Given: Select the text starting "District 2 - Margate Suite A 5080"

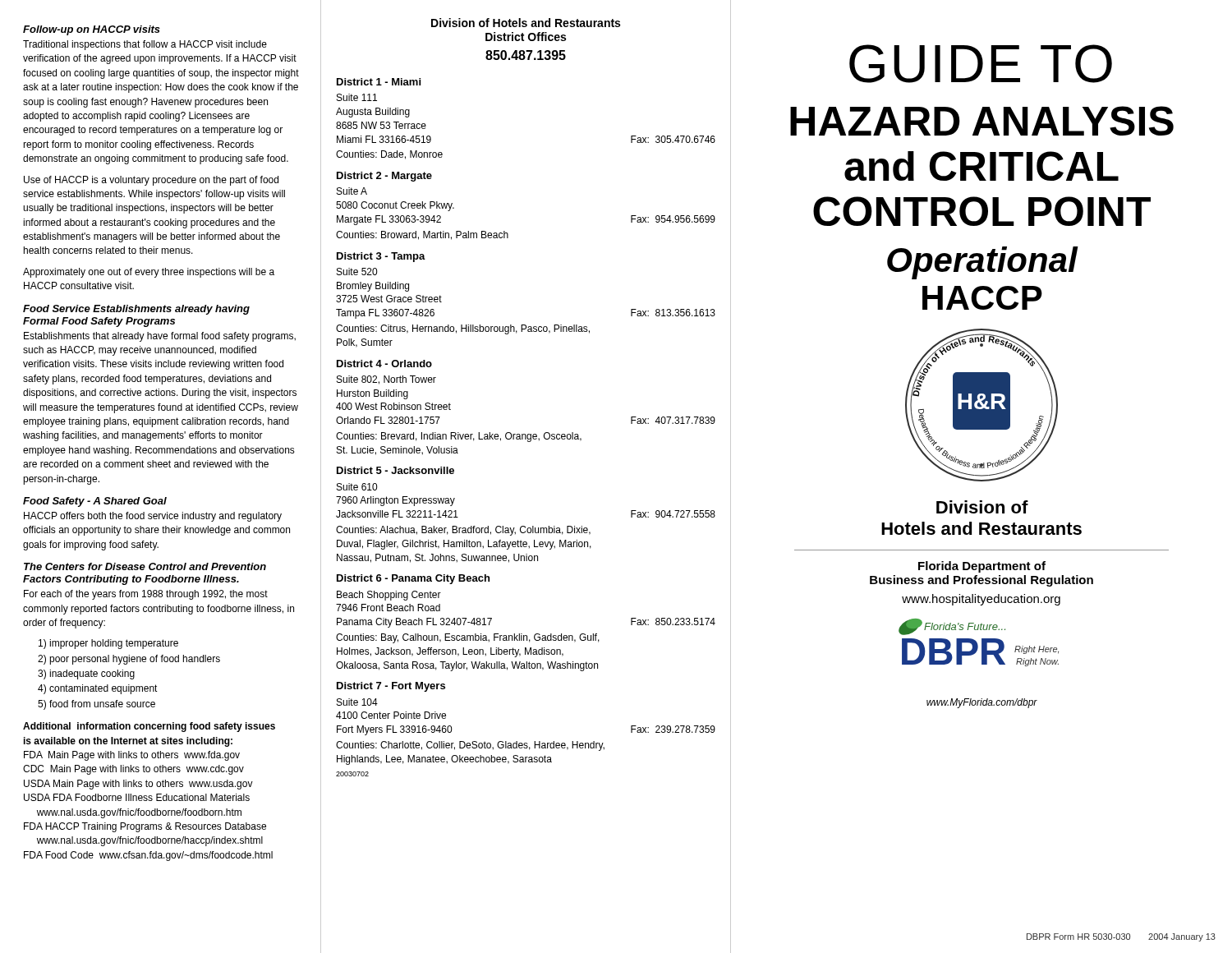Looking at the screenshot, I should [384, 177].
